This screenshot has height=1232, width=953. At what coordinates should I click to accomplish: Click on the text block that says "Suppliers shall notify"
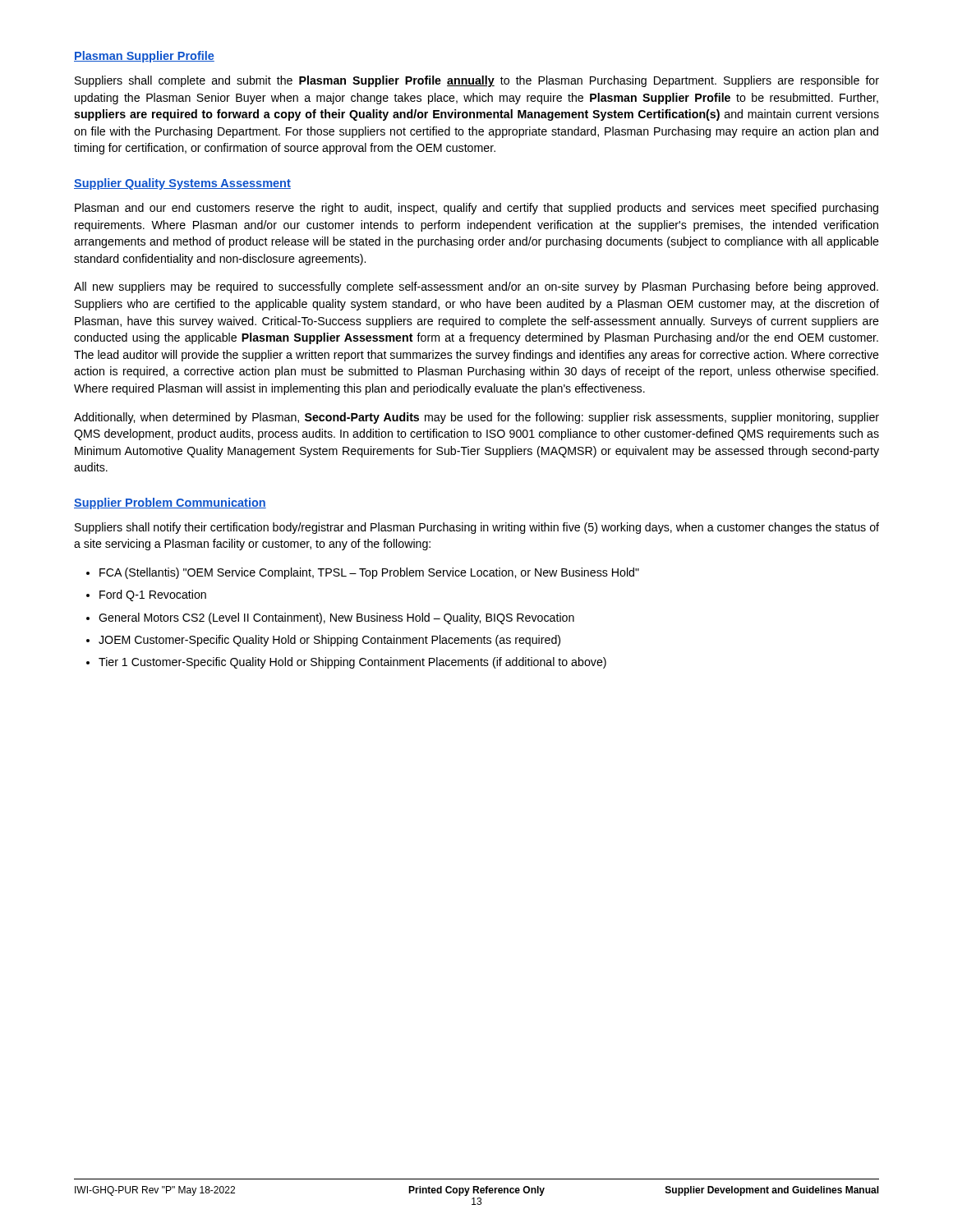click(x=476, y=536)
